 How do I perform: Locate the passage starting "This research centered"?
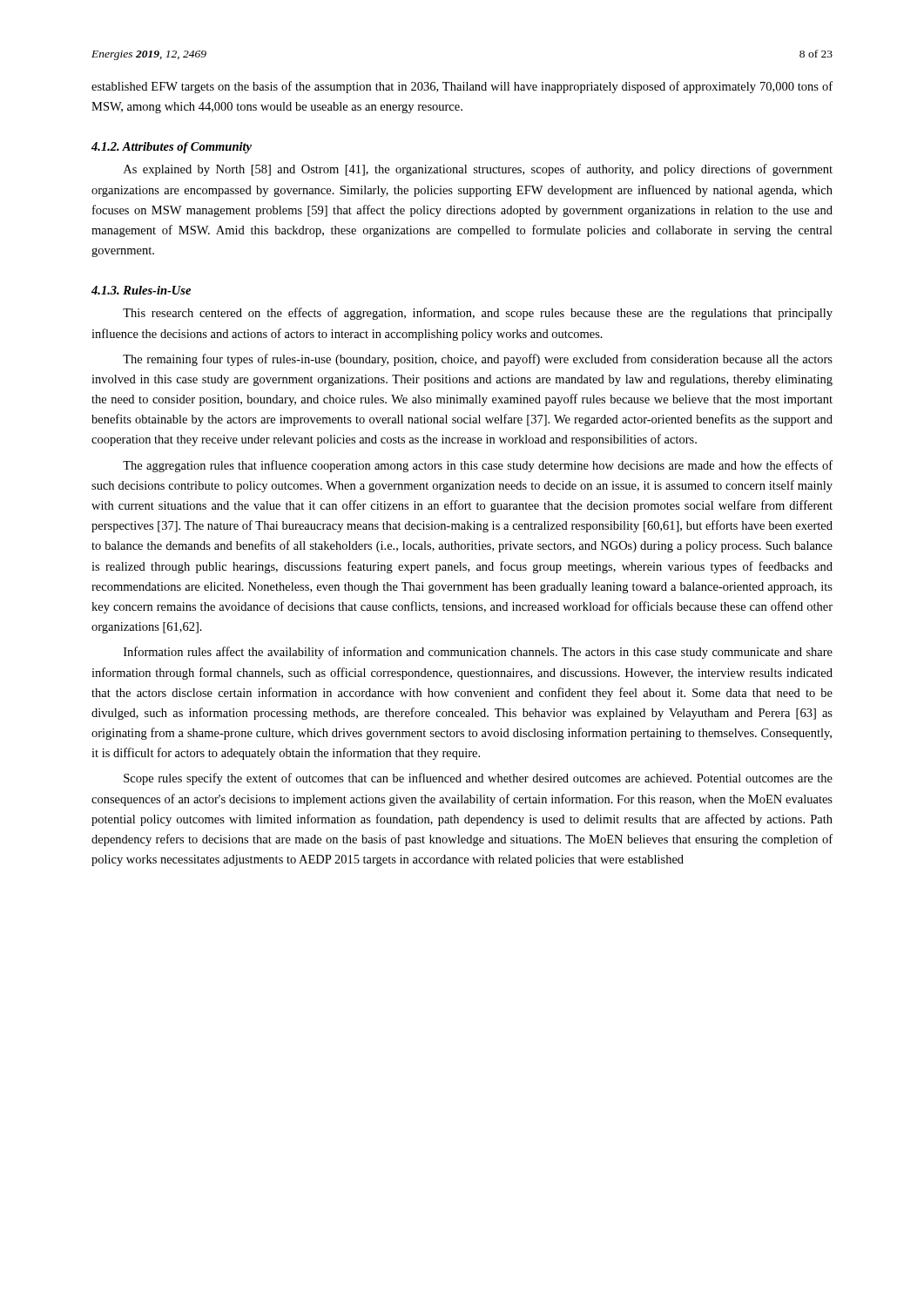click(x=462, y=324)
